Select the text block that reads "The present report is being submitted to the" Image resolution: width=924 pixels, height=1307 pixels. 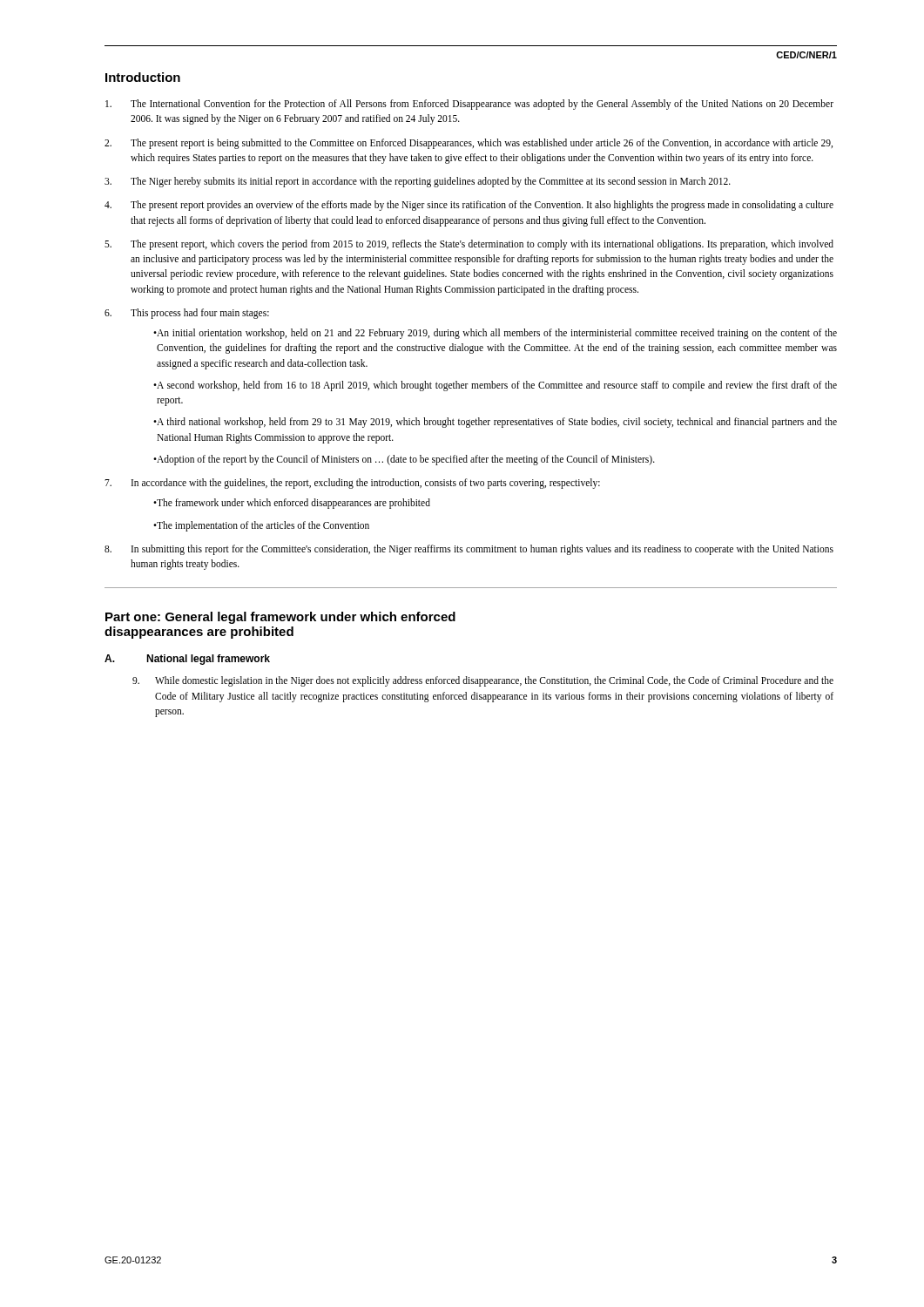click(x=469, y=151)
